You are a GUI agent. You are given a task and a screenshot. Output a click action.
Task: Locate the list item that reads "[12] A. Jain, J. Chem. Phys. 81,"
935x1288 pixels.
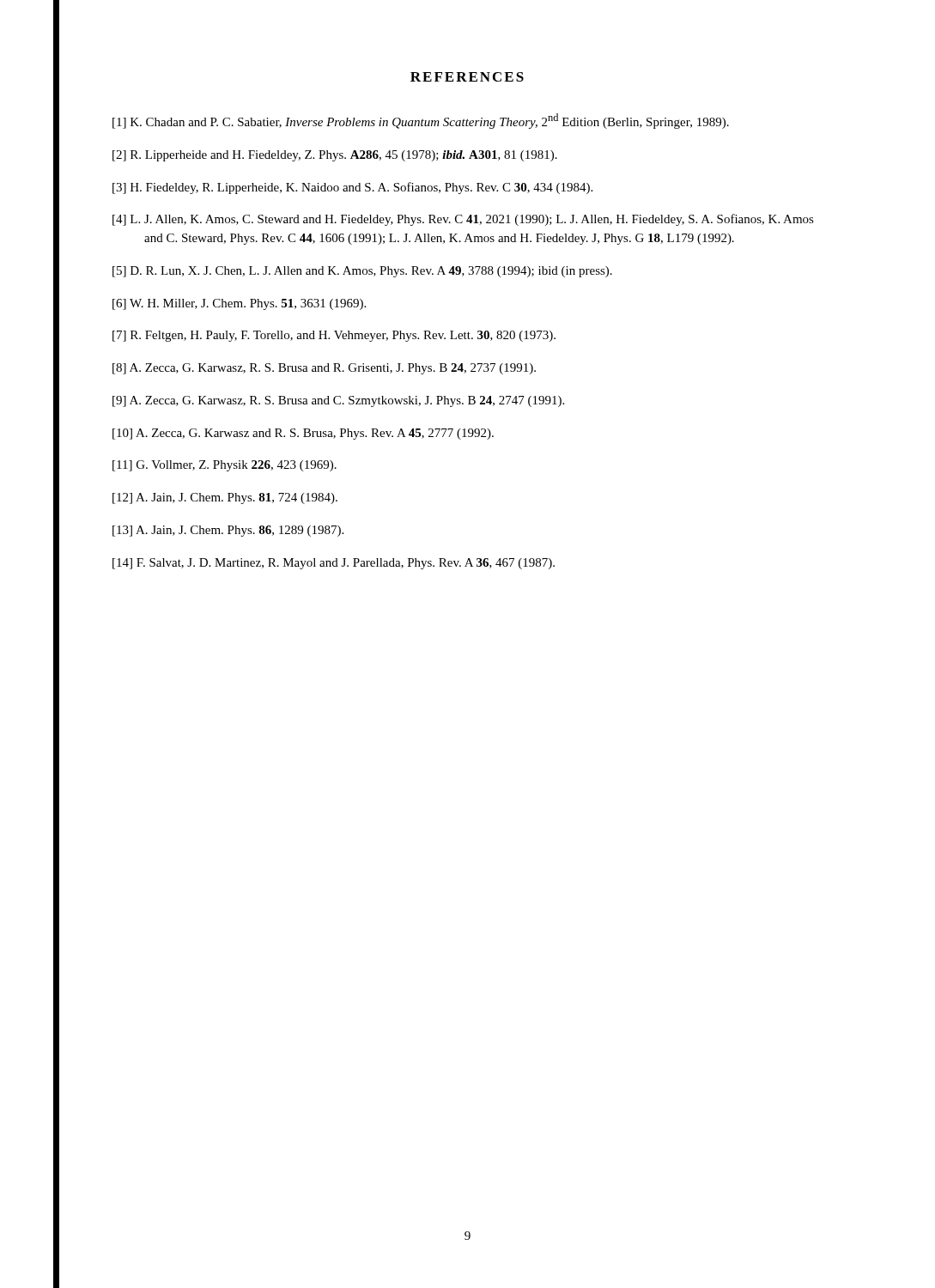click(x=225, y=497)
